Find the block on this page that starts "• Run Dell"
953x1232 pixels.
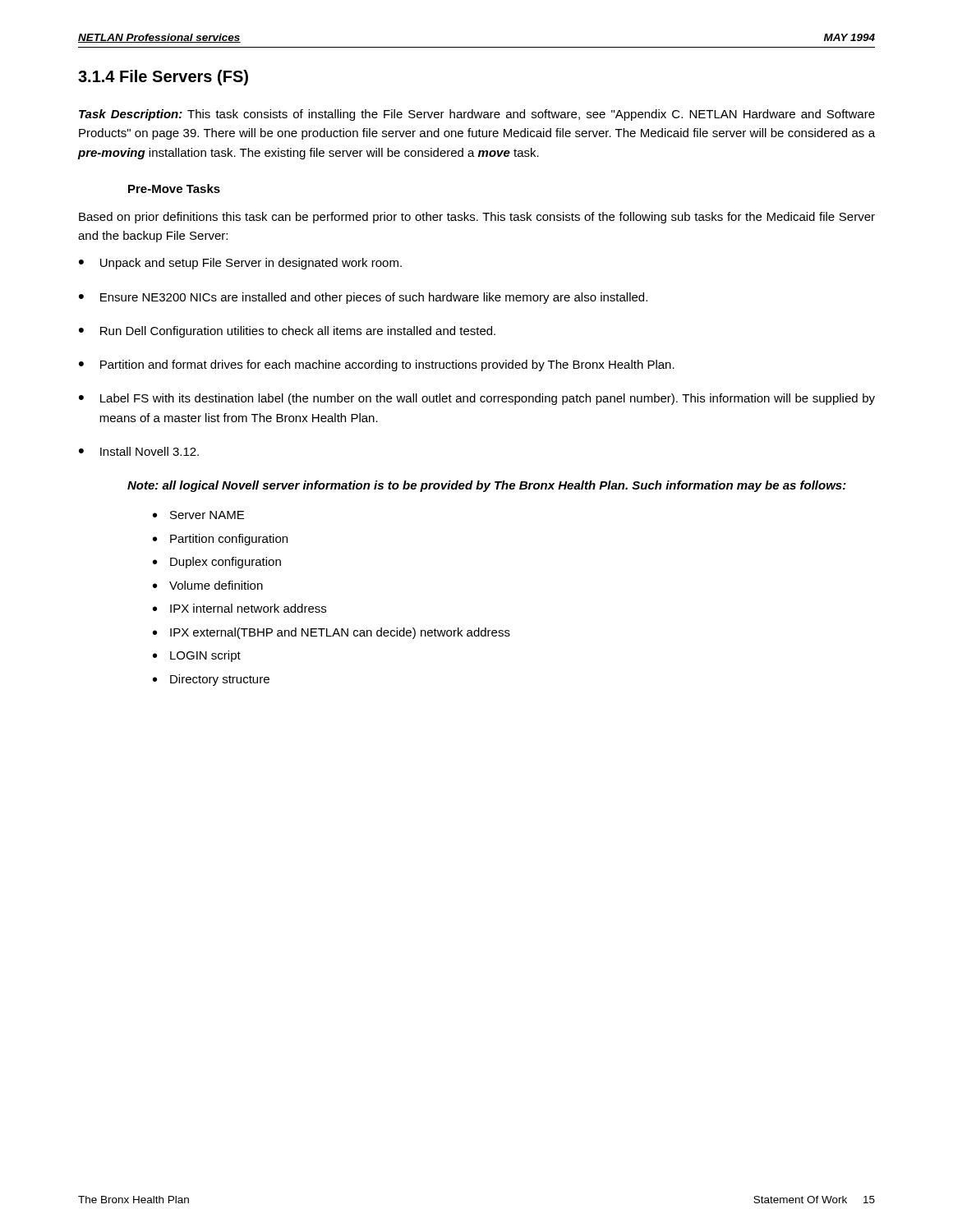[476, 330]
